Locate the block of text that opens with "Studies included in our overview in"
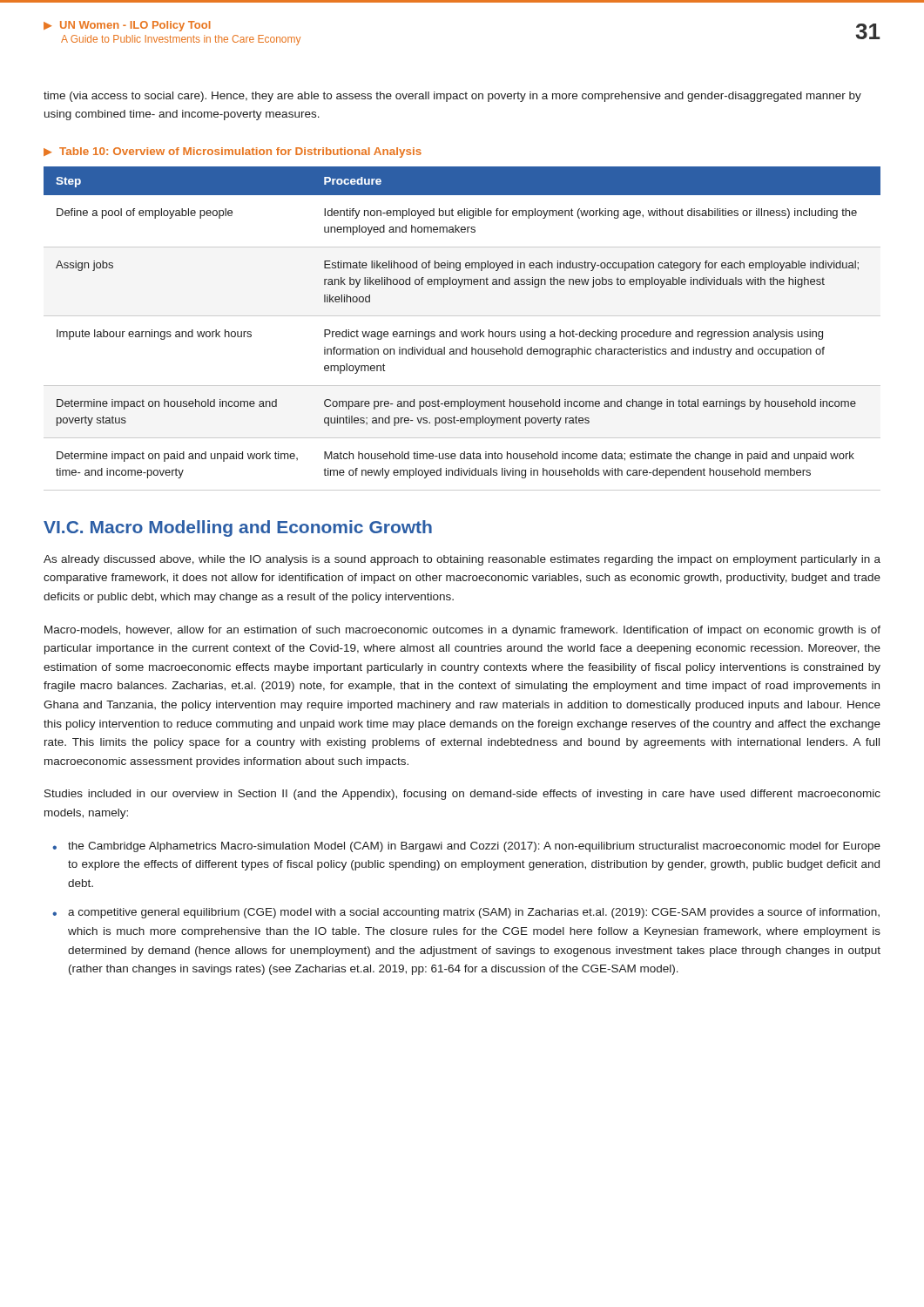The width and height of the screenshot is (924, 1307). pos(462,803)
